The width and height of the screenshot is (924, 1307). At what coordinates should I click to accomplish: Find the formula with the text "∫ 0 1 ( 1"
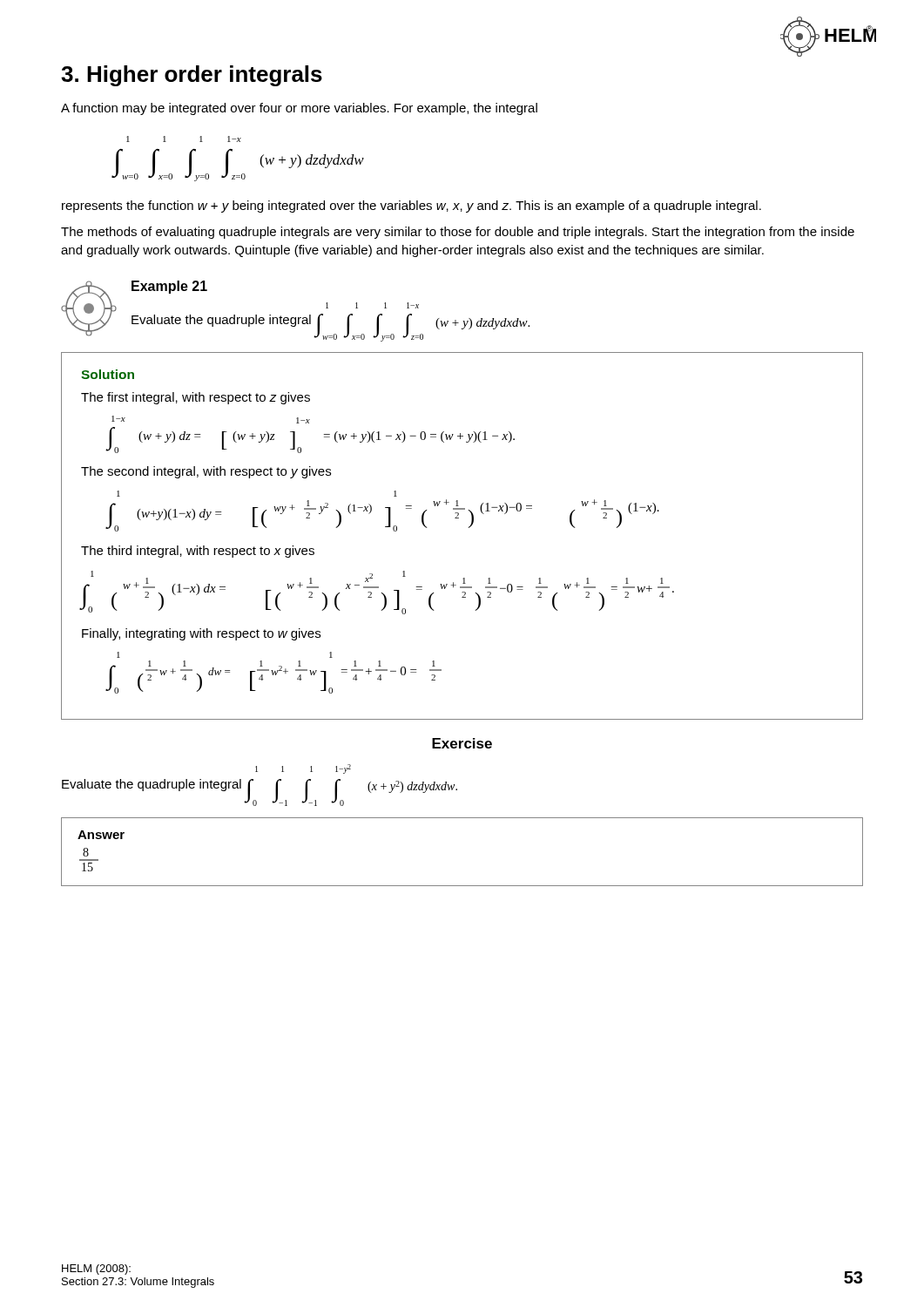(x=351, y=673)
